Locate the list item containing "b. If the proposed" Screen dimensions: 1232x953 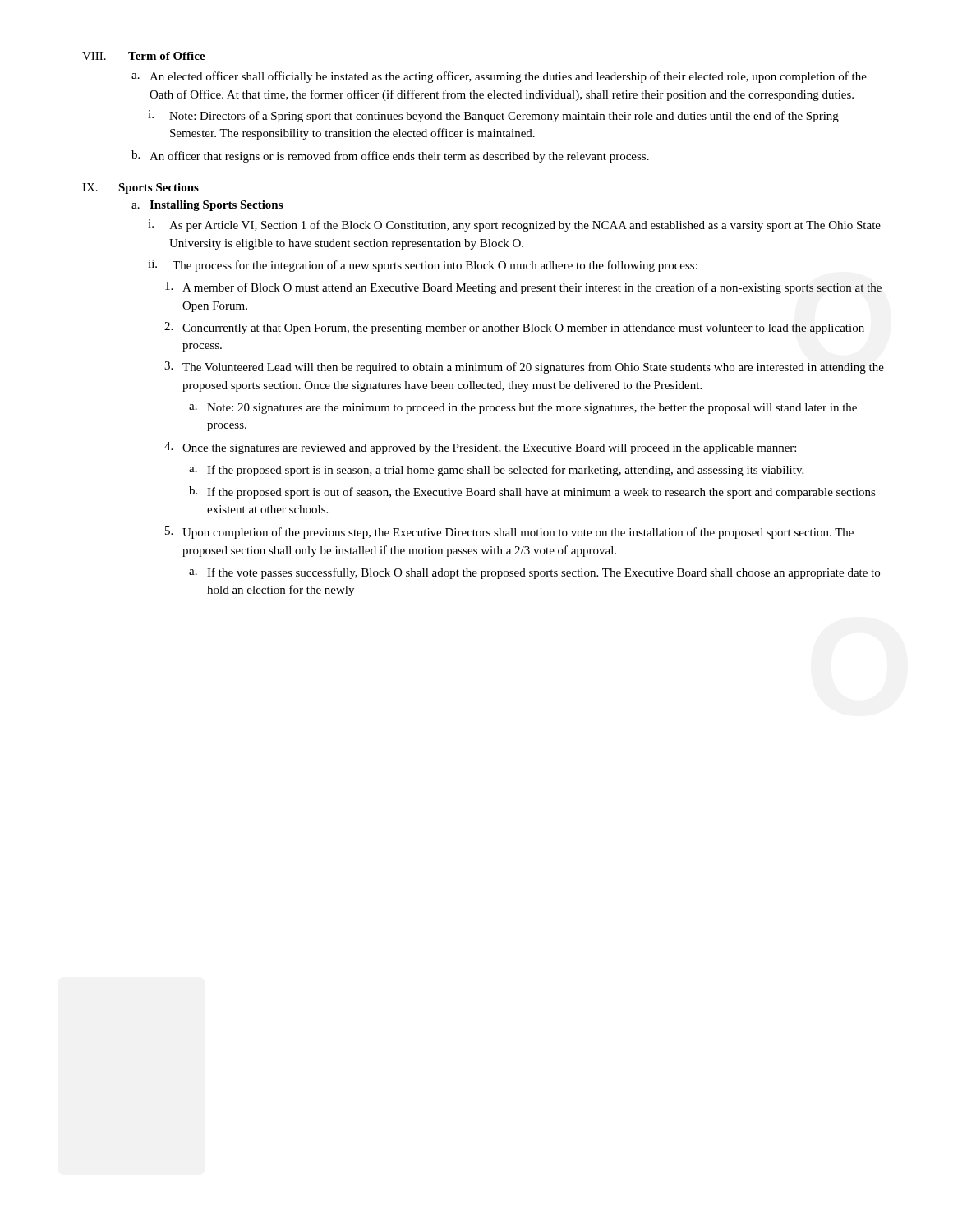click(538, 501)
